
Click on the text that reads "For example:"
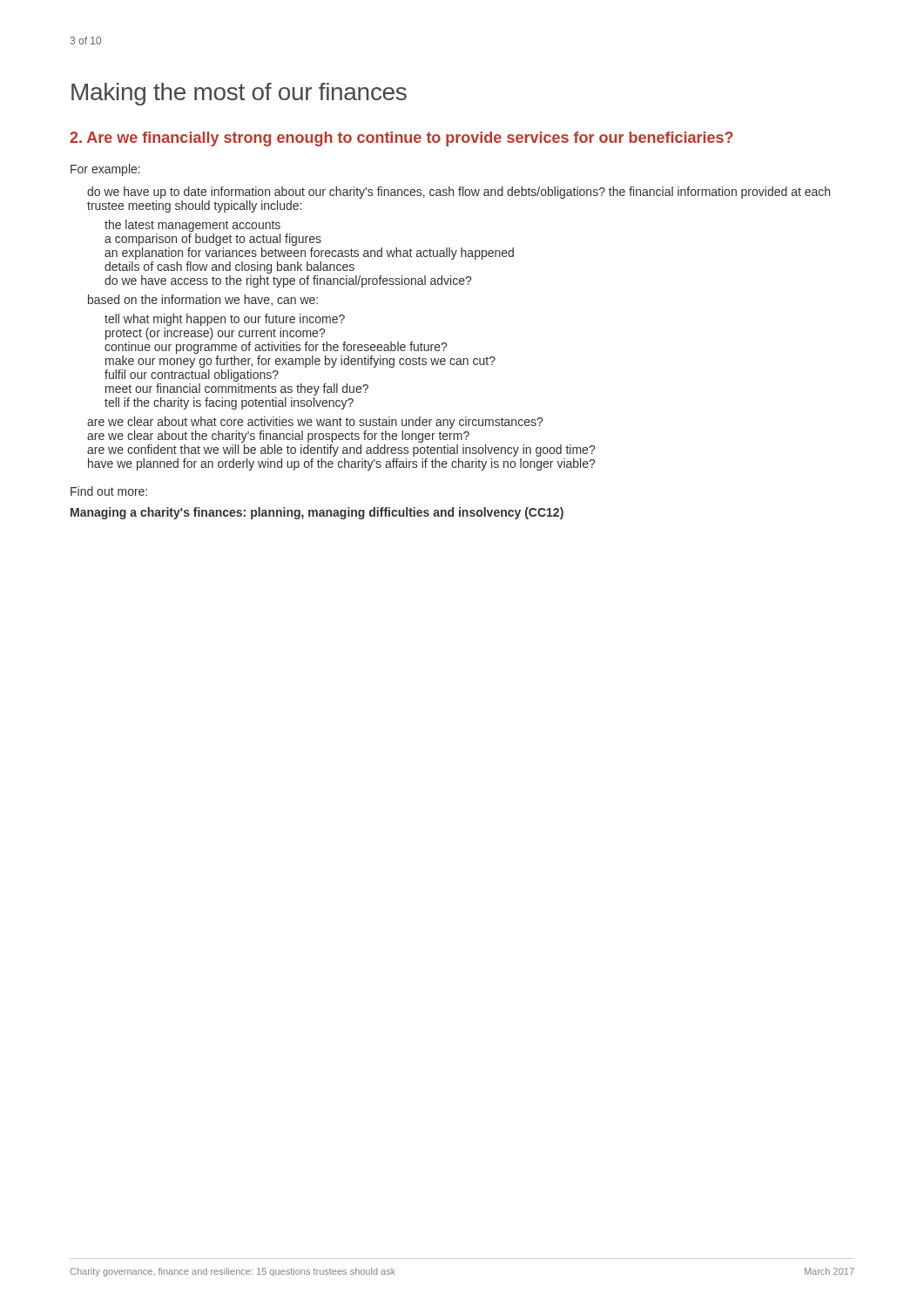[x=105, y=169]
